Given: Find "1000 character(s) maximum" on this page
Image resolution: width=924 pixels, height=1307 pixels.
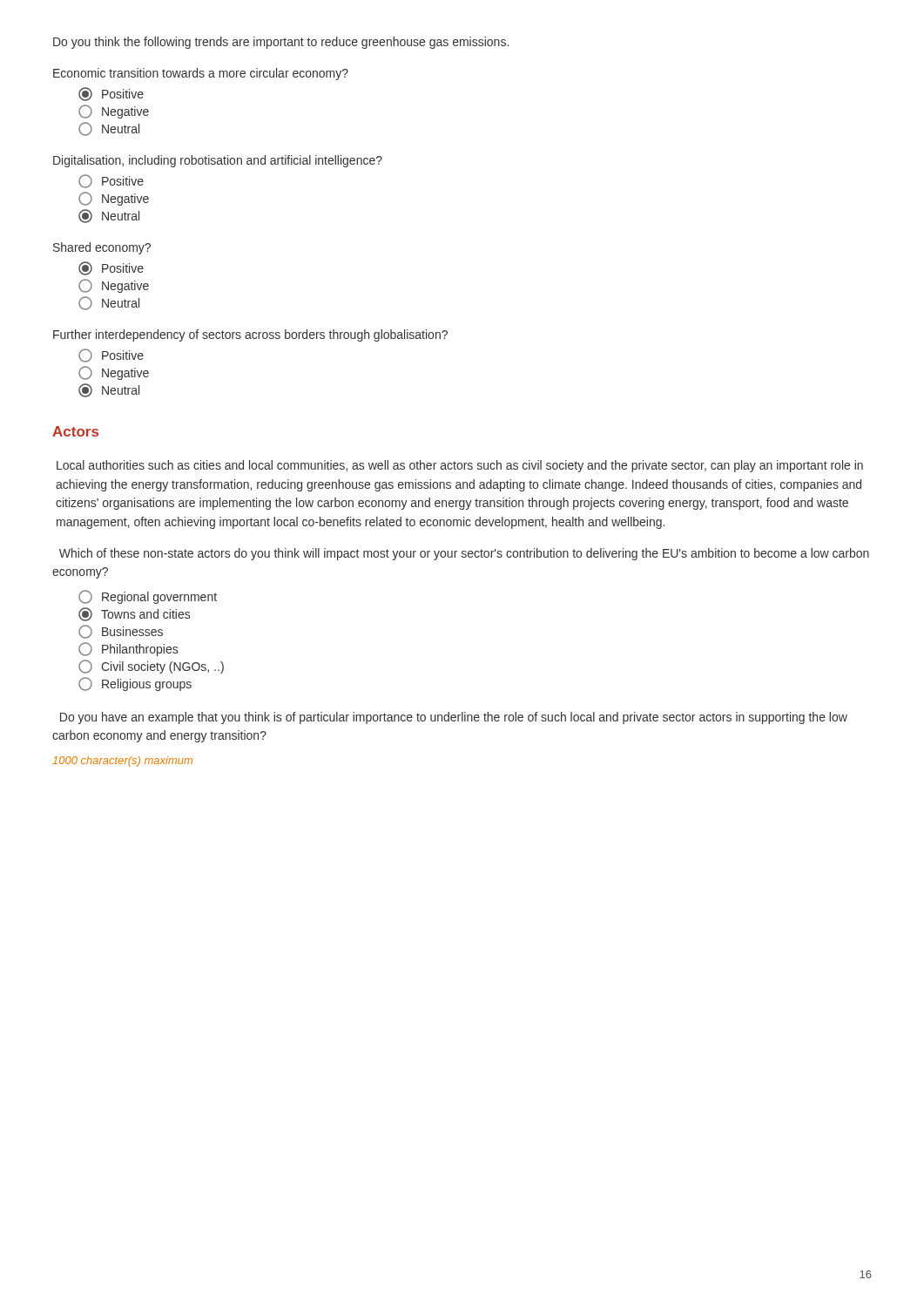Looking at the screenshot, I should pos(123,760).
